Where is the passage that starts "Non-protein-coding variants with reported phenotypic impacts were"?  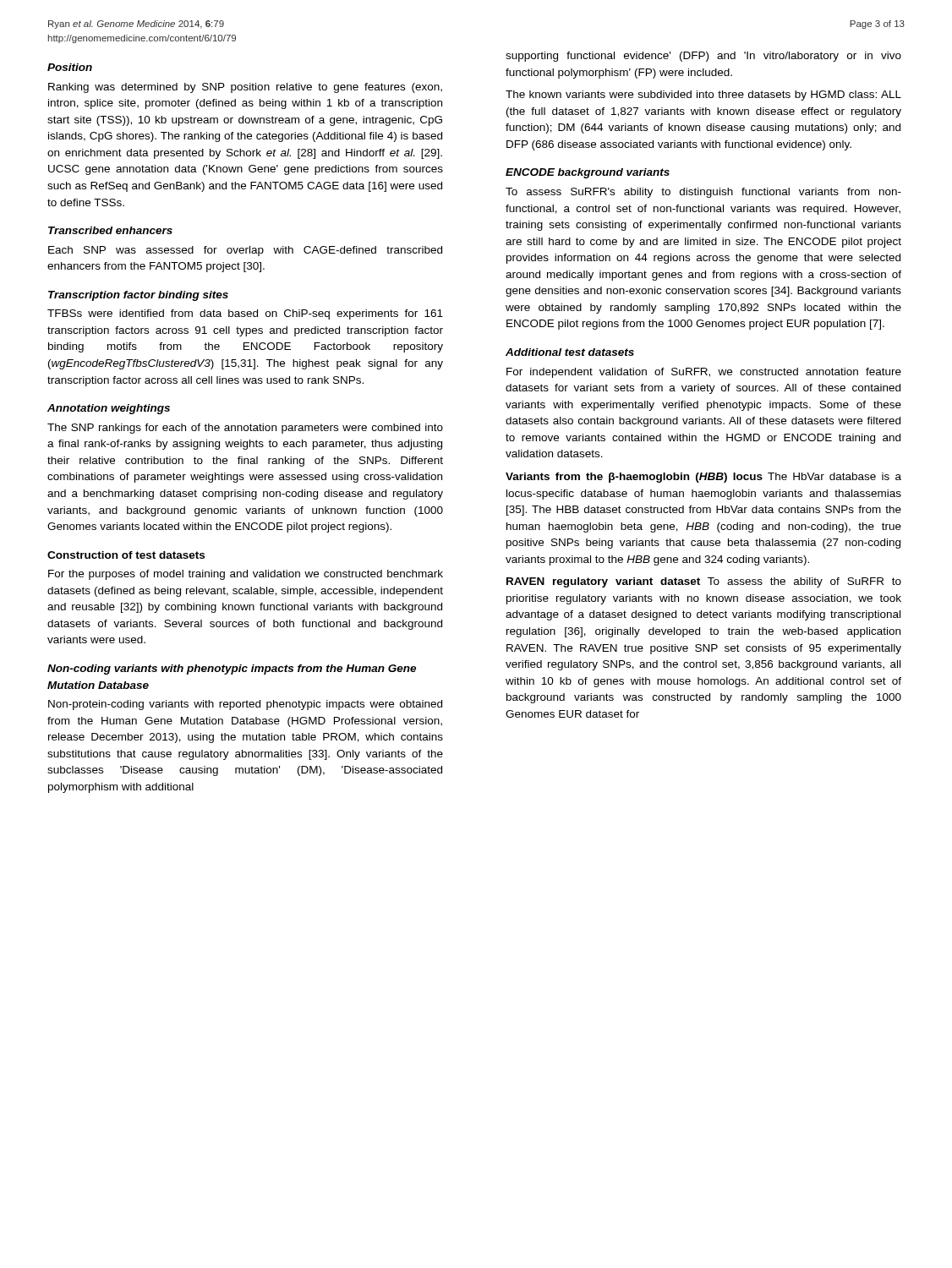pos(245,745)
